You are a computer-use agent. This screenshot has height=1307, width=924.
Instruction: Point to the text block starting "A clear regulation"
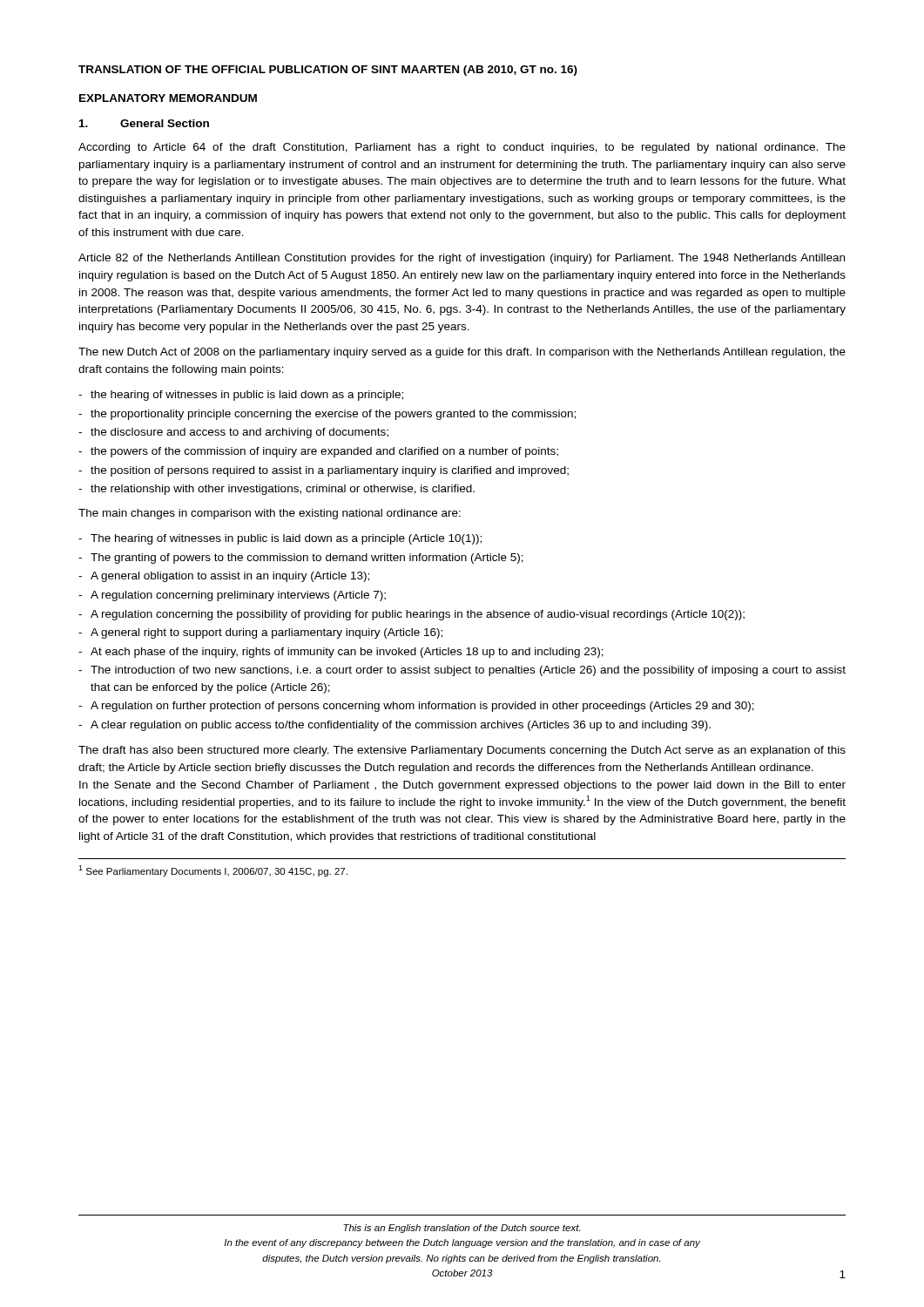tap(401, 724)
